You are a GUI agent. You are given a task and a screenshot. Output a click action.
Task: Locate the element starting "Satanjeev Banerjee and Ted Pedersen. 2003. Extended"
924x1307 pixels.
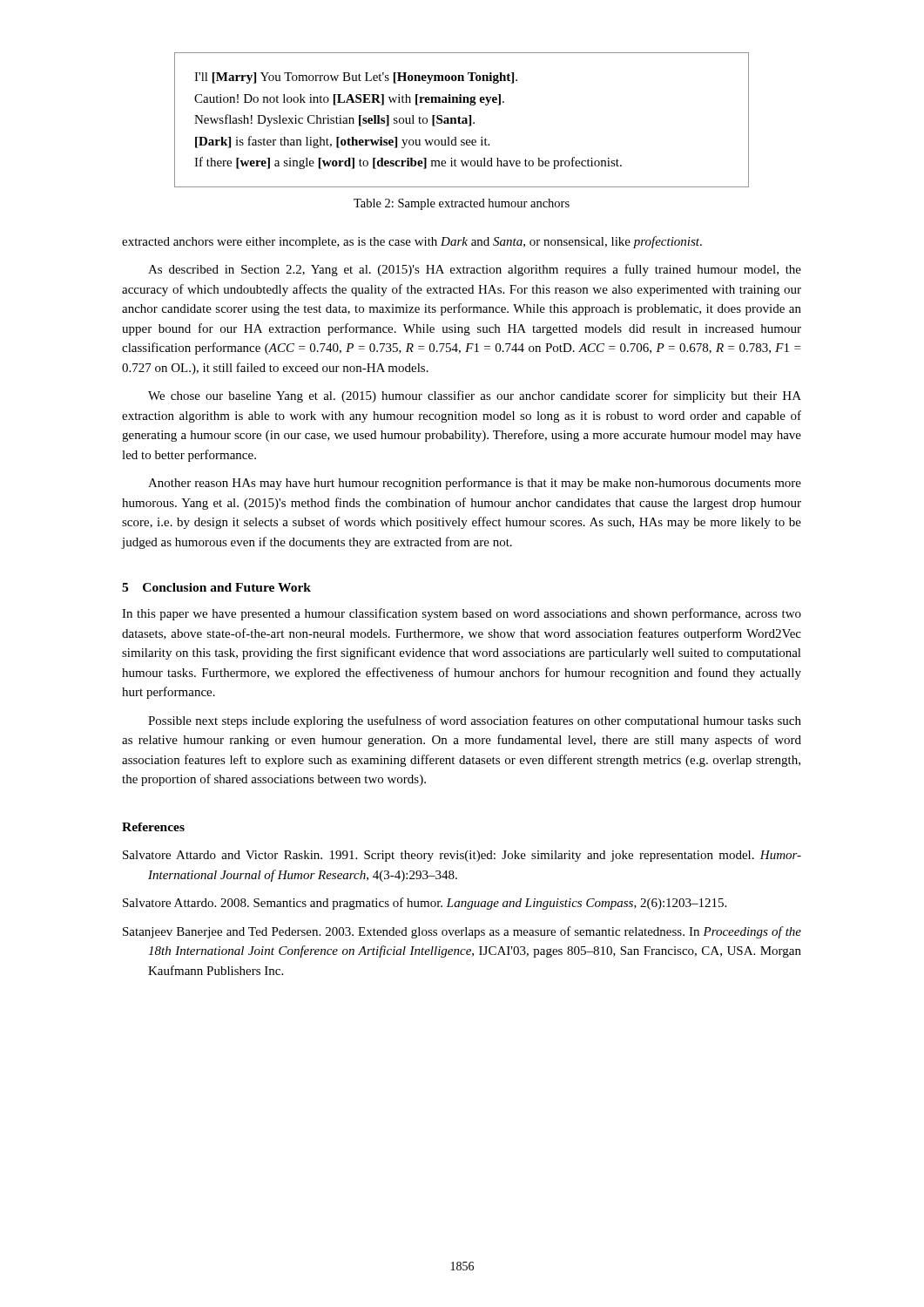(462, 951)
